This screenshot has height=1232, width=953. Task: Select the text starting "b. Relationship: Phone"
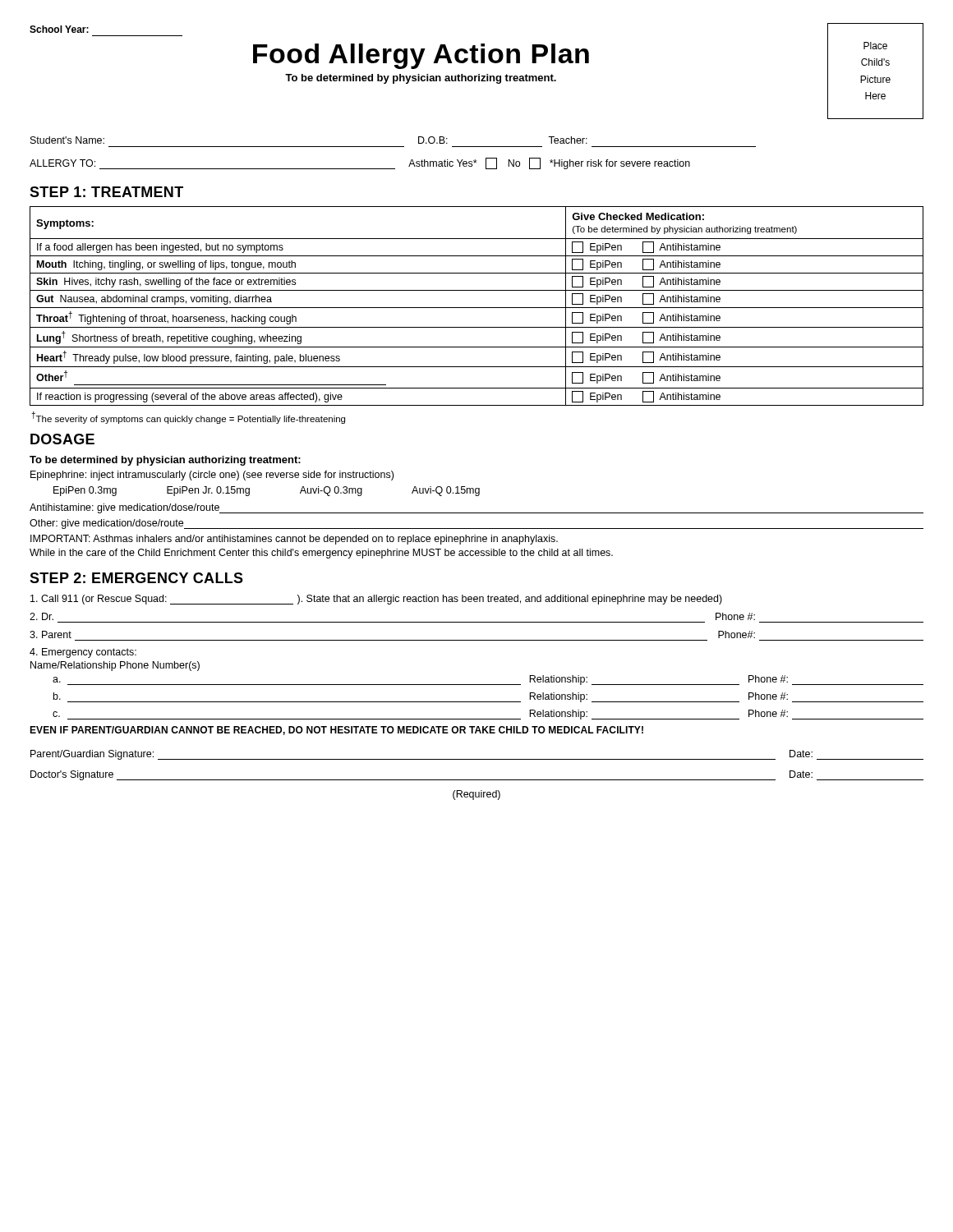488,696
